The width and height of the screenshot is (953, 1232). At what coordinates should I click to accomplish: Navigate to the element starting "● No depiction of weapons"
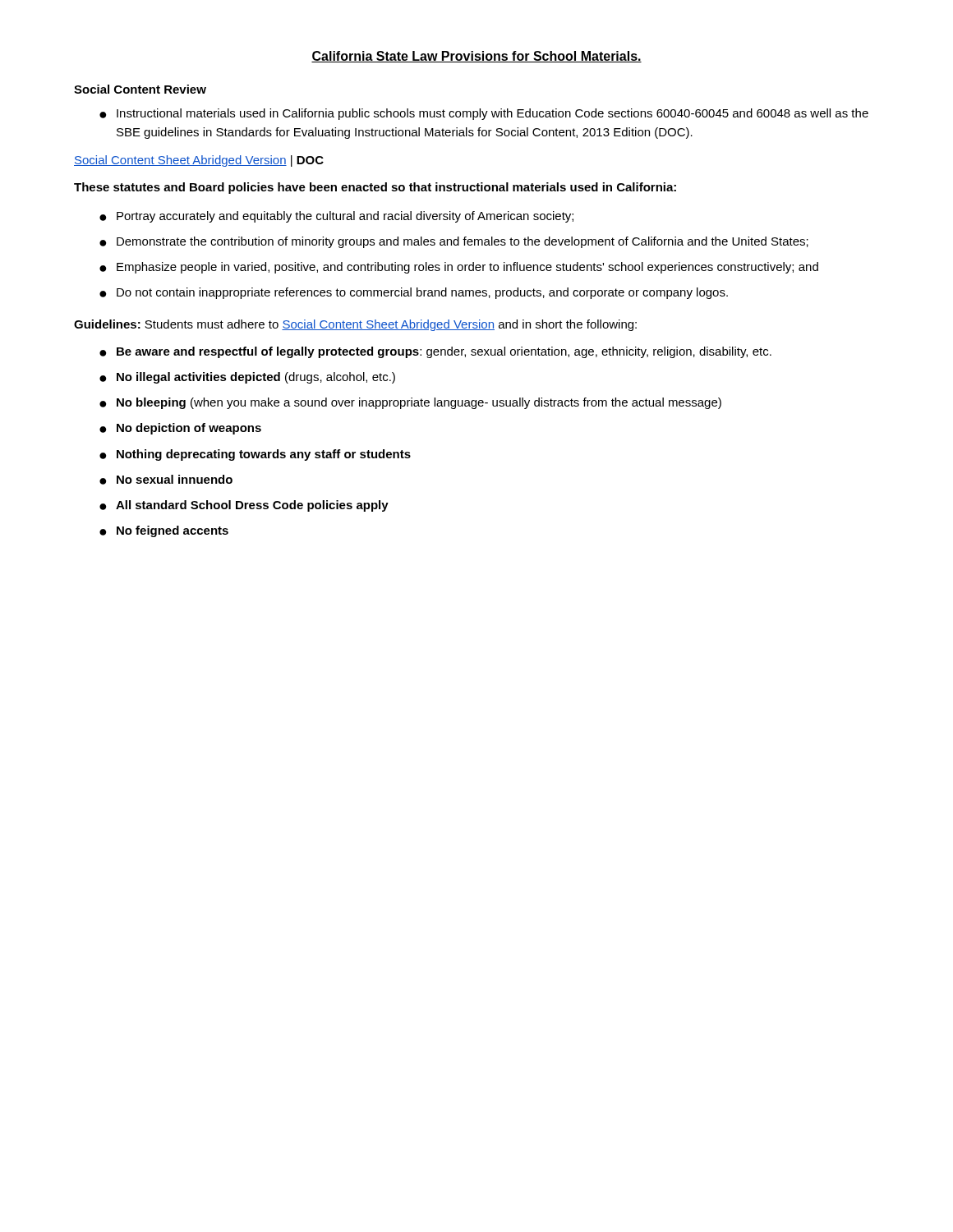click(x=180, y=429)
